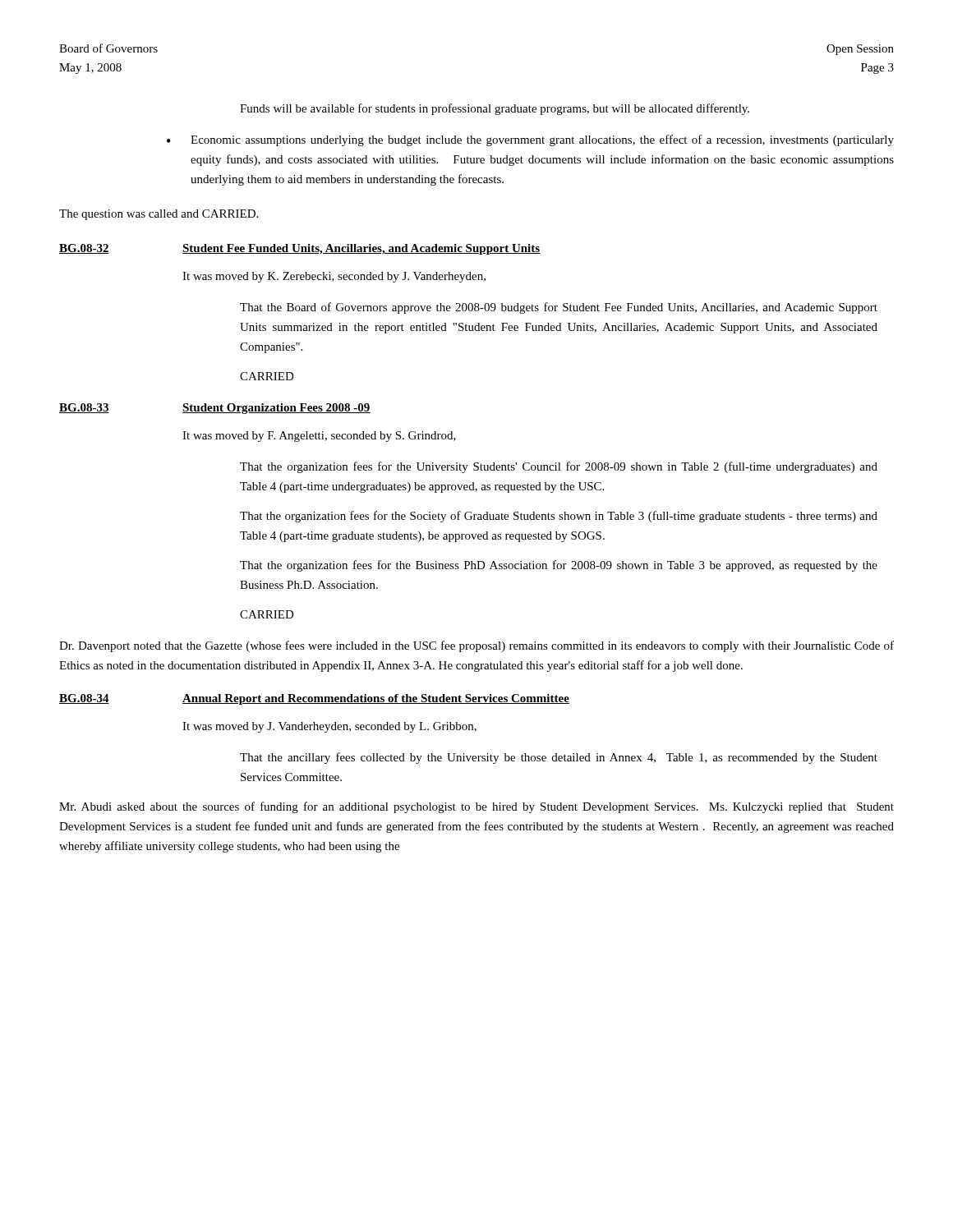Navigate to the element starting "That the organization fees for the University"
This screenshot has width=953, height=1232.
559,476
